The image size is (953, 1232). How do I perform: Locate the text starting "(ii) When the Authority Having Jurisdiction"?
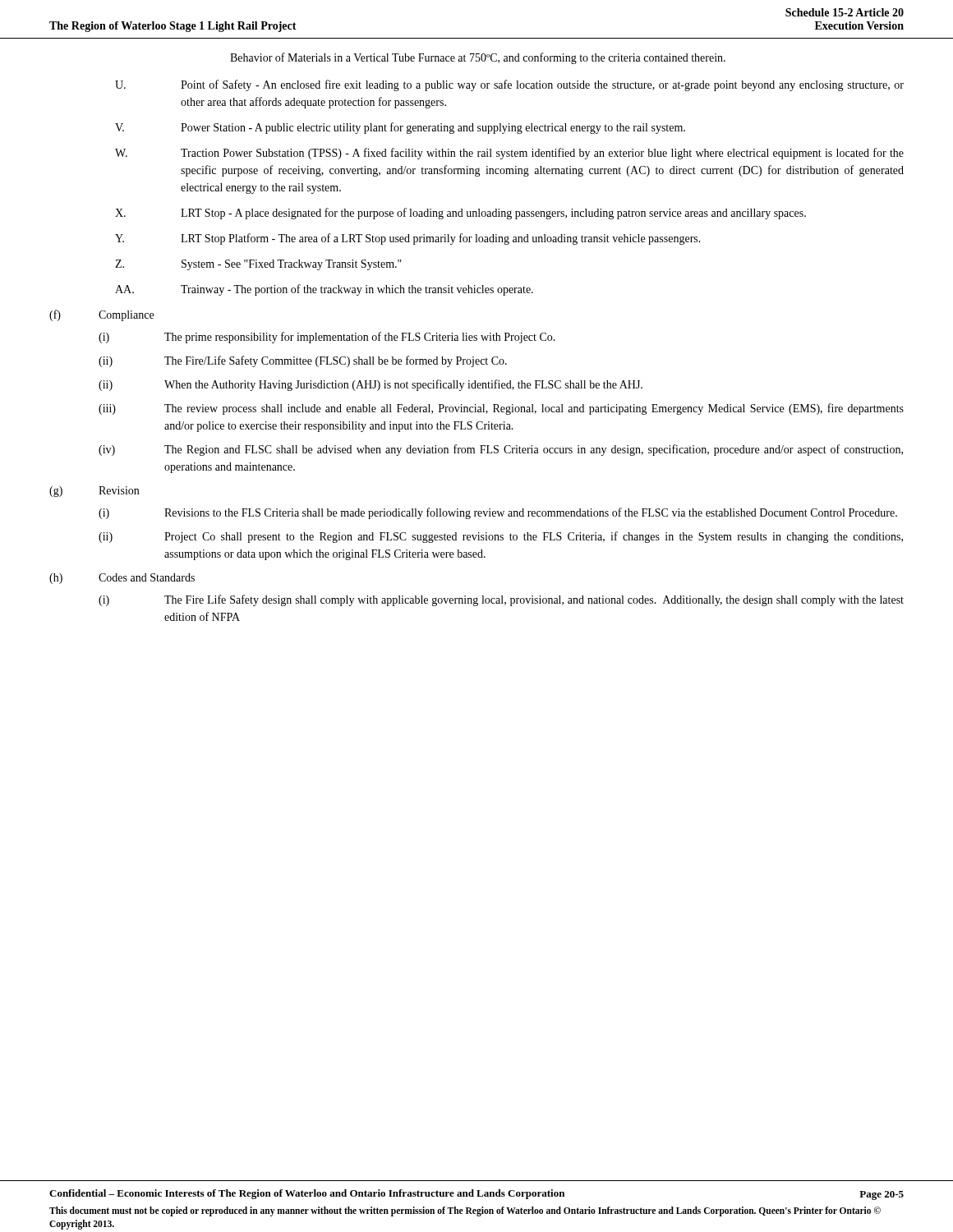(501, 385)
